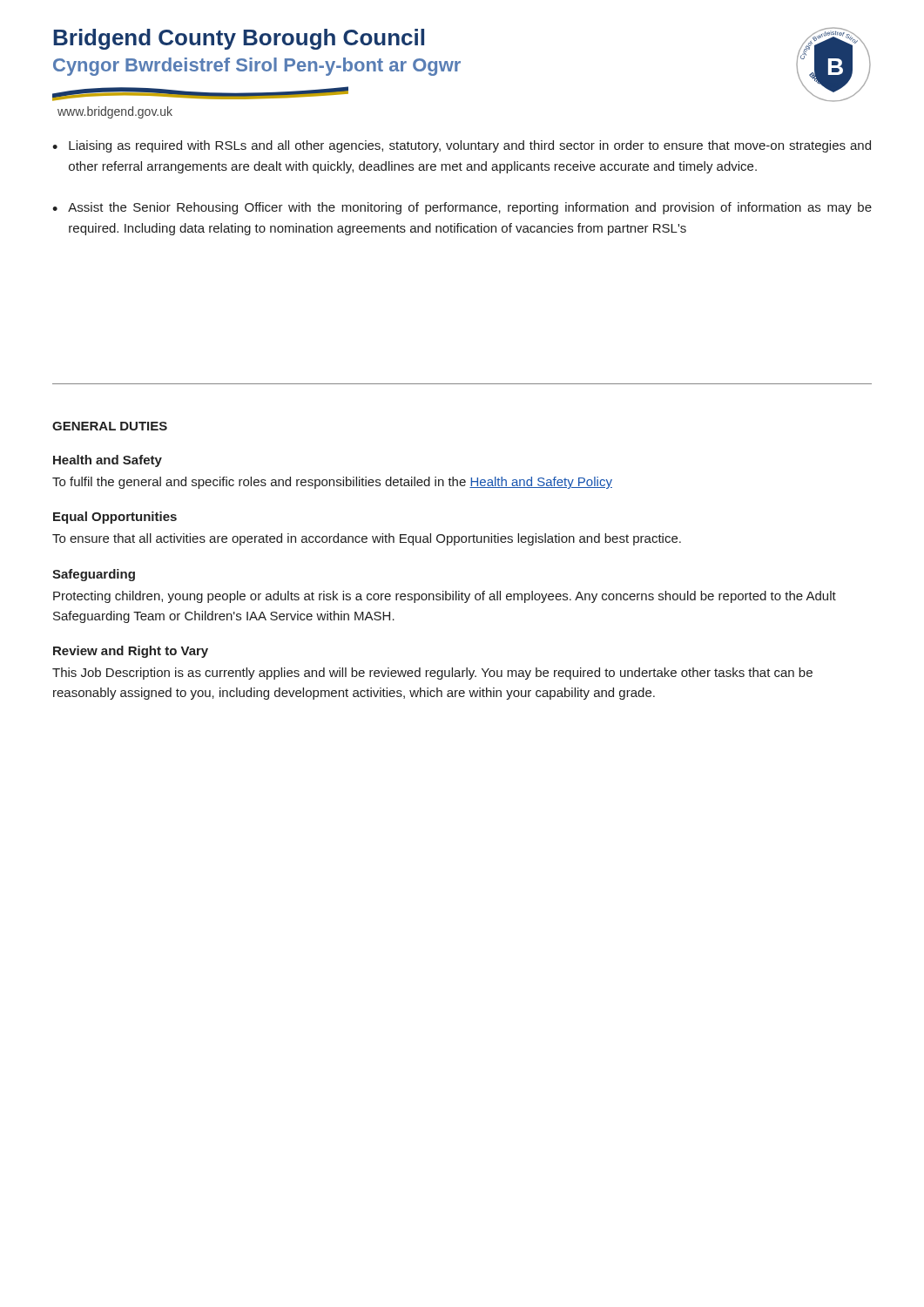
Task: Point to the text block starting "Equal Opportunities"
Action: tap(115, 516)
